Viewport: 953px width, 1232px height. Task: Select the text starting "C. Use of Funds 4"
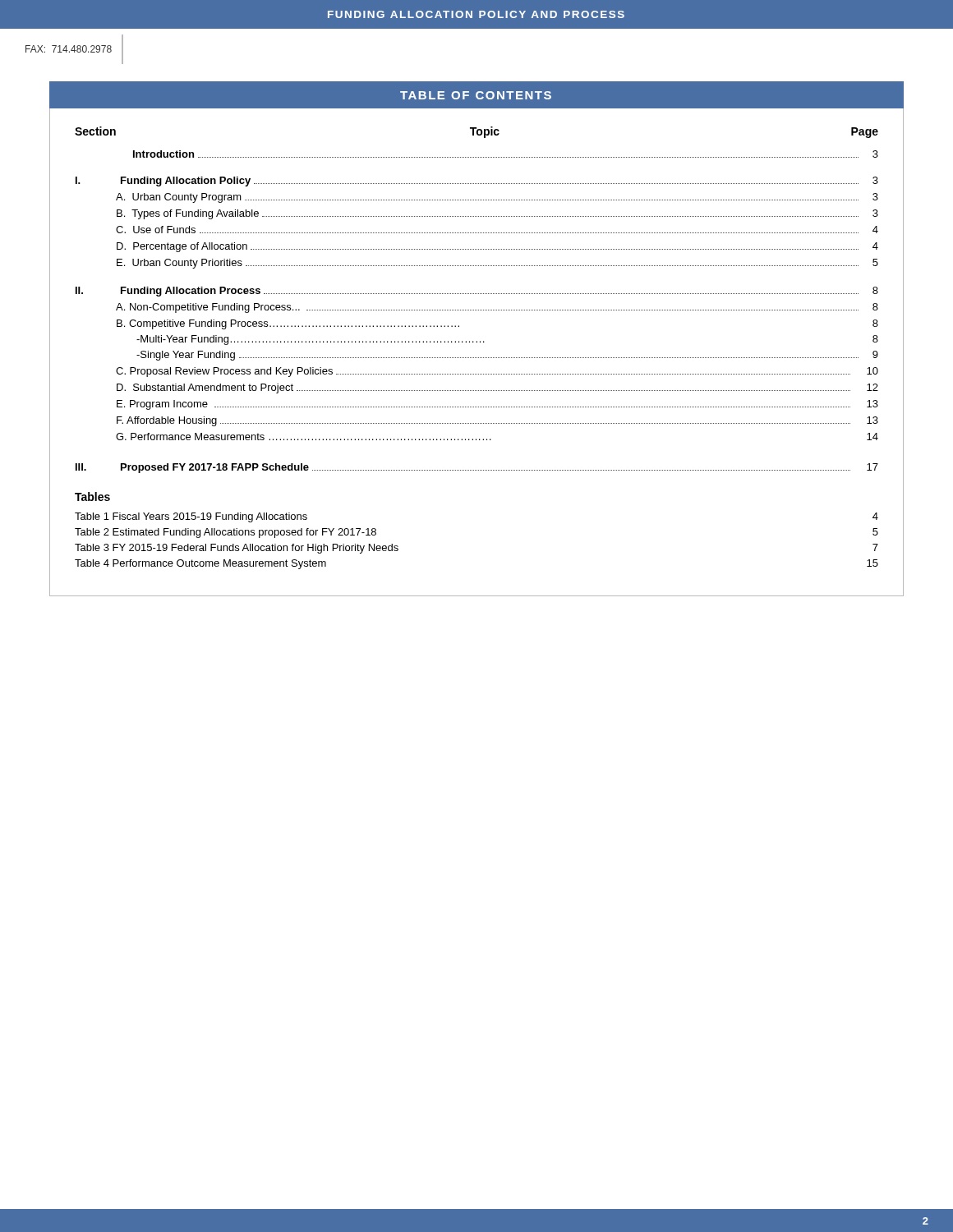click(x=497, y=230)
